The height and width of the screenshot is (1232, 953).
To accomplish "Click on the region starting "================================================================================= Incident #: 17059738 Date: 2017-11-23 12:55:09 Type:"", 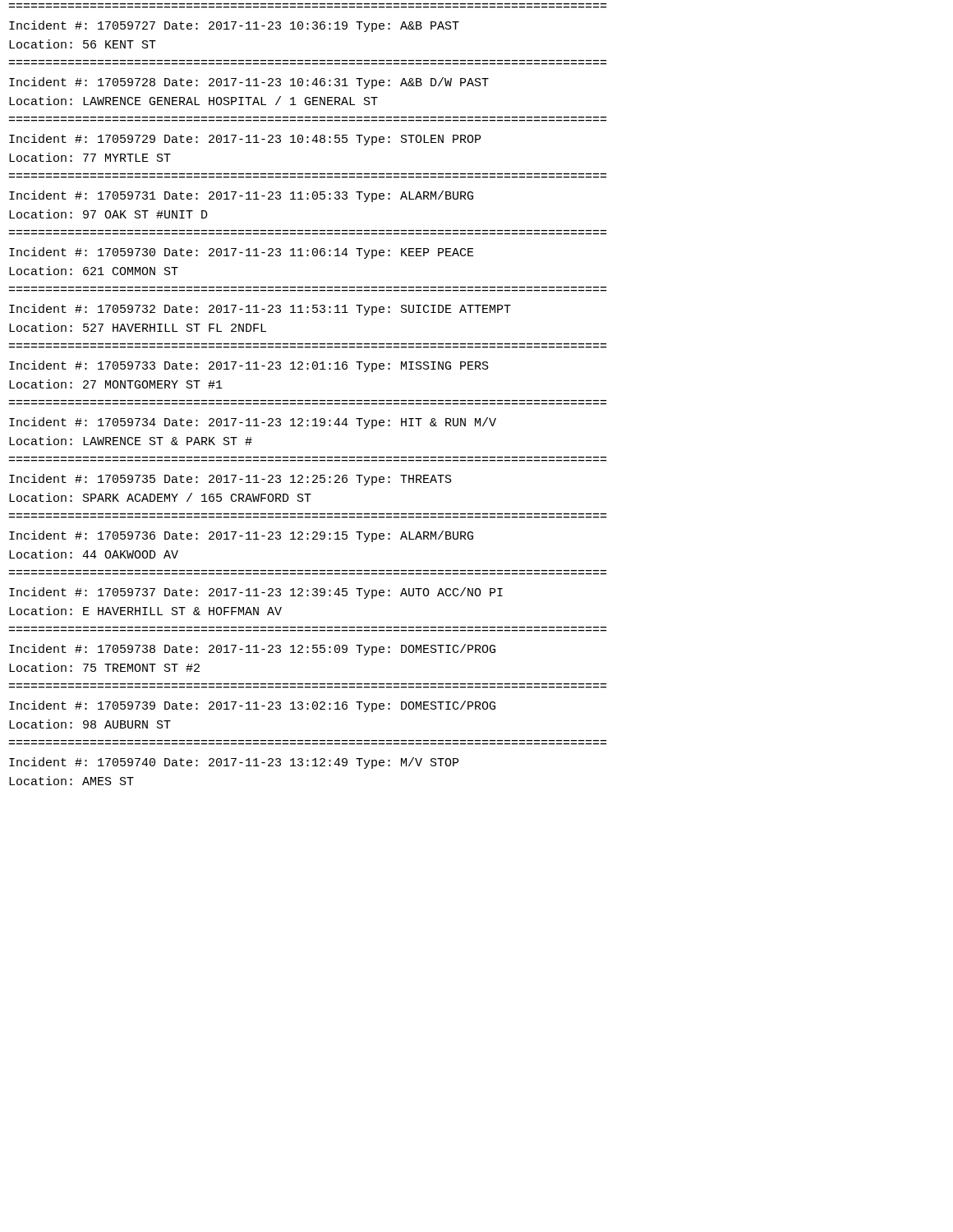I will point(476,652).
